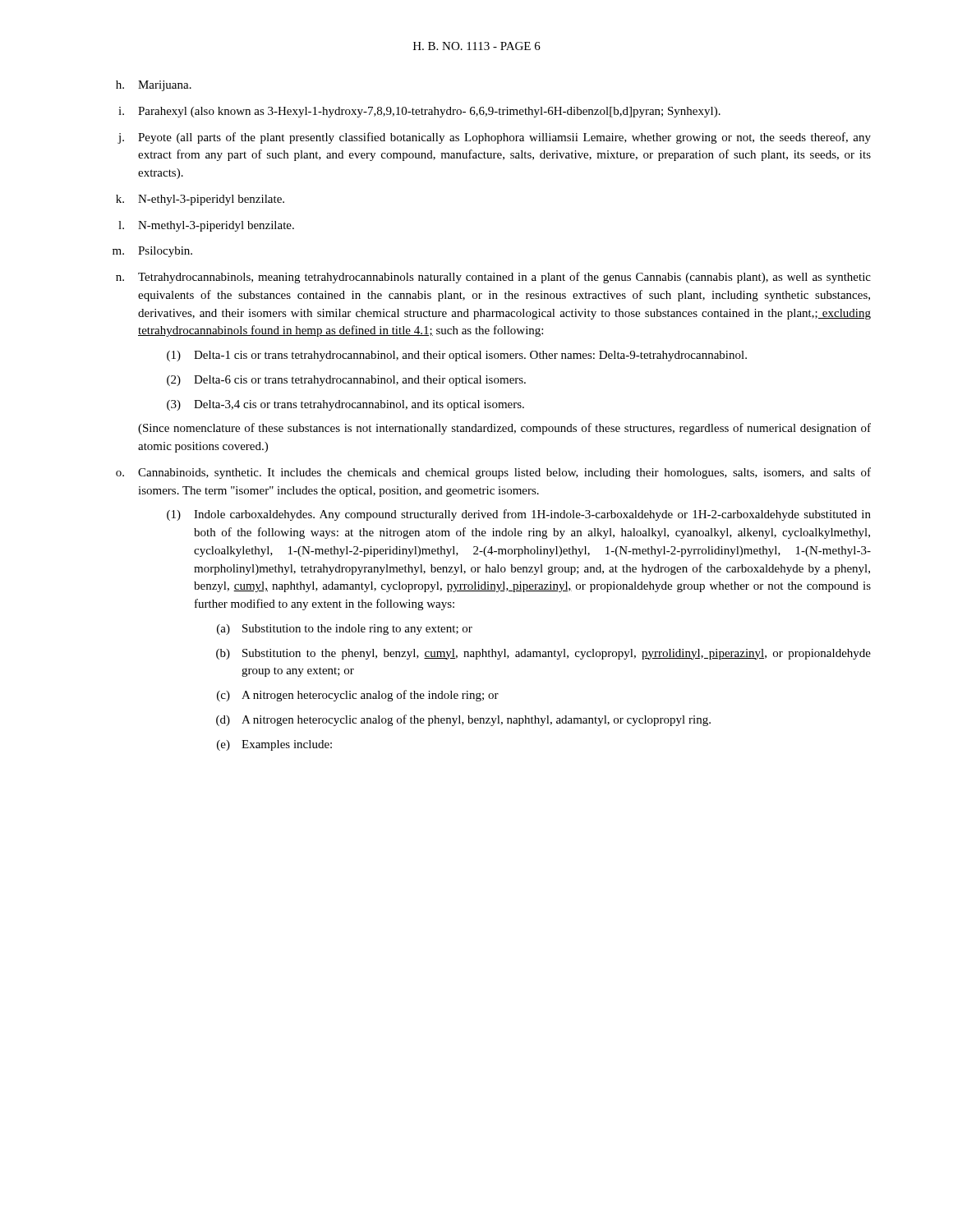This screenshot has height=1232, width=953.
Task: Point to the block beginning "n. Tetrahydrocannabinols, meaning tetrahydrocannabinols naturally"
Action: tap(476, 362)
